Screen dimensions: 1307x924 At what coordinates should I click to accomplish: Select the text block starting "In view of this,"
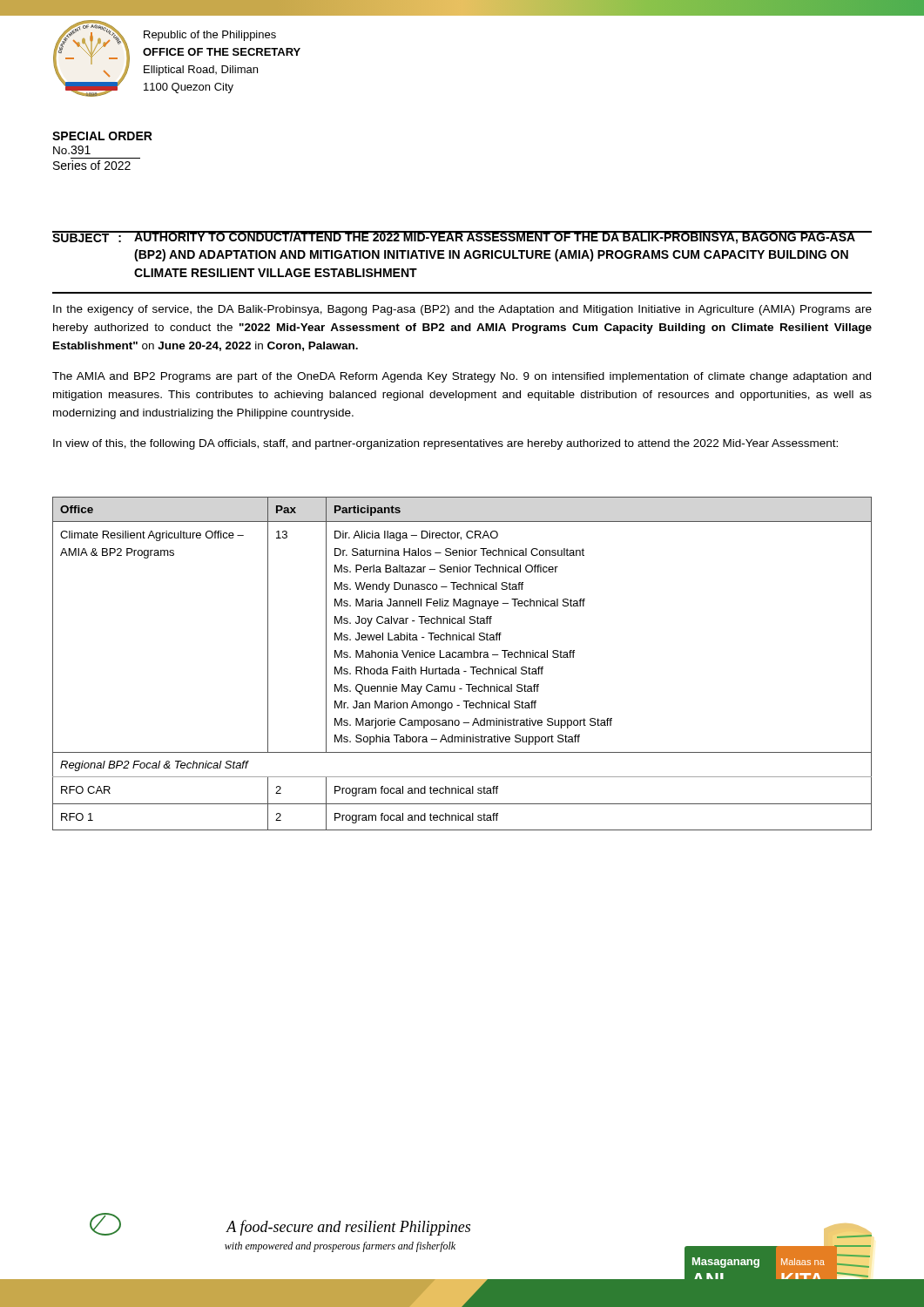[446, 443]
